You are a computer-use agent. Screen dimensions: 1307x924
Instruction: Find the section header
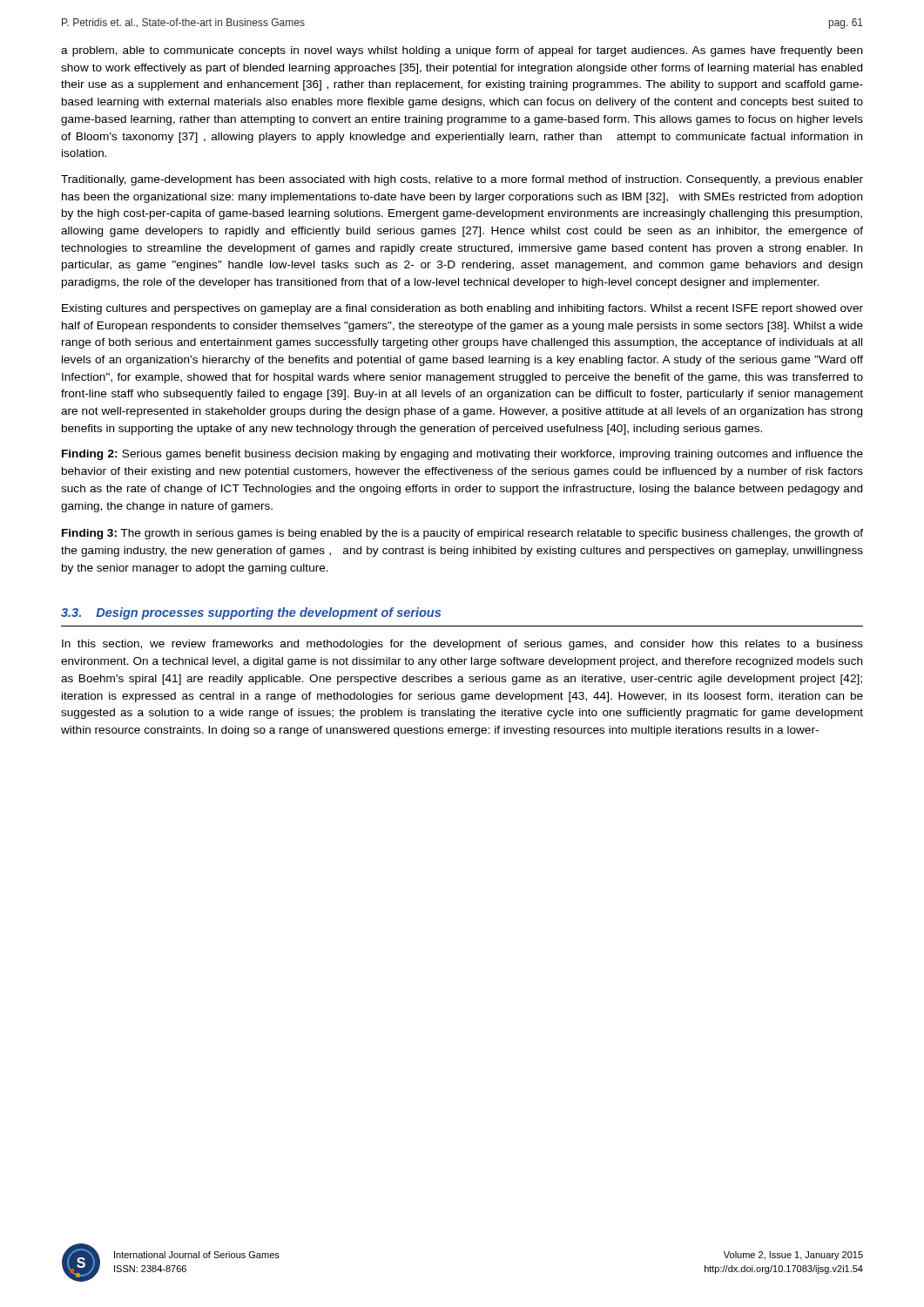click(x=462, y=613)
